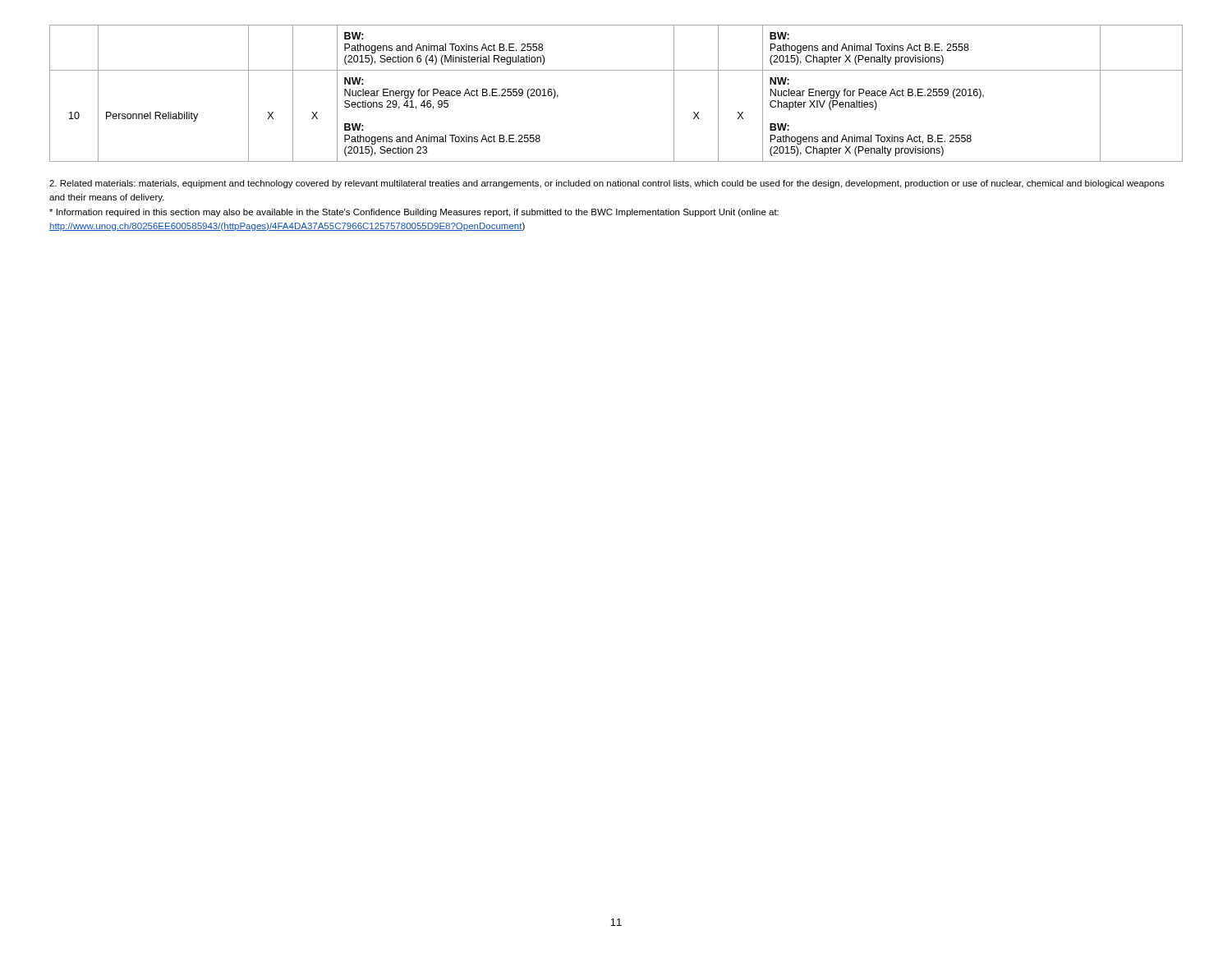Navigate to the region starting "Related materials: materials, equipment and"

tap(607, 204)
